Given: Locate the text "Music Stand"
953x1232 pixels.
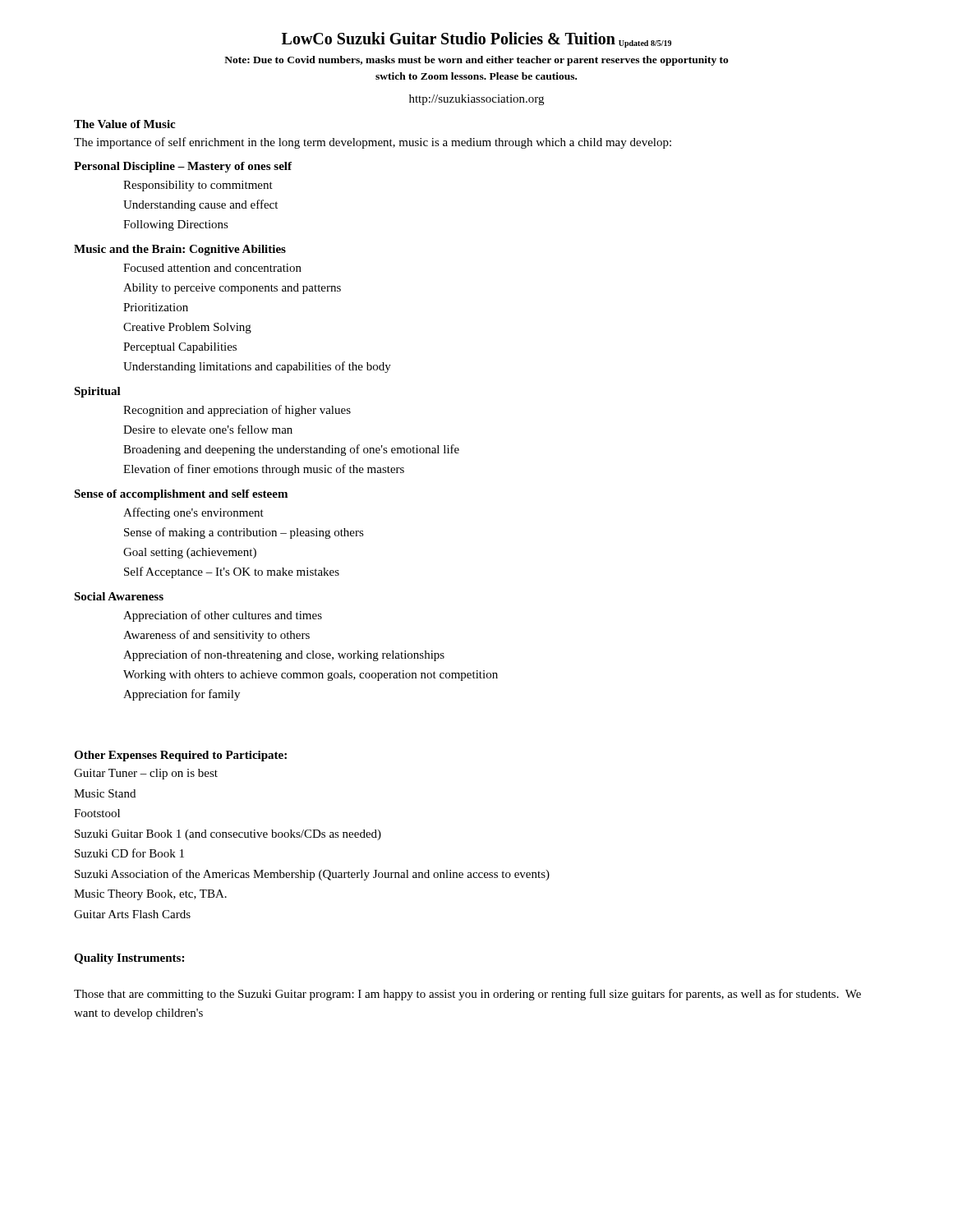Looking at the screenshot, I should tap(105, 793).
